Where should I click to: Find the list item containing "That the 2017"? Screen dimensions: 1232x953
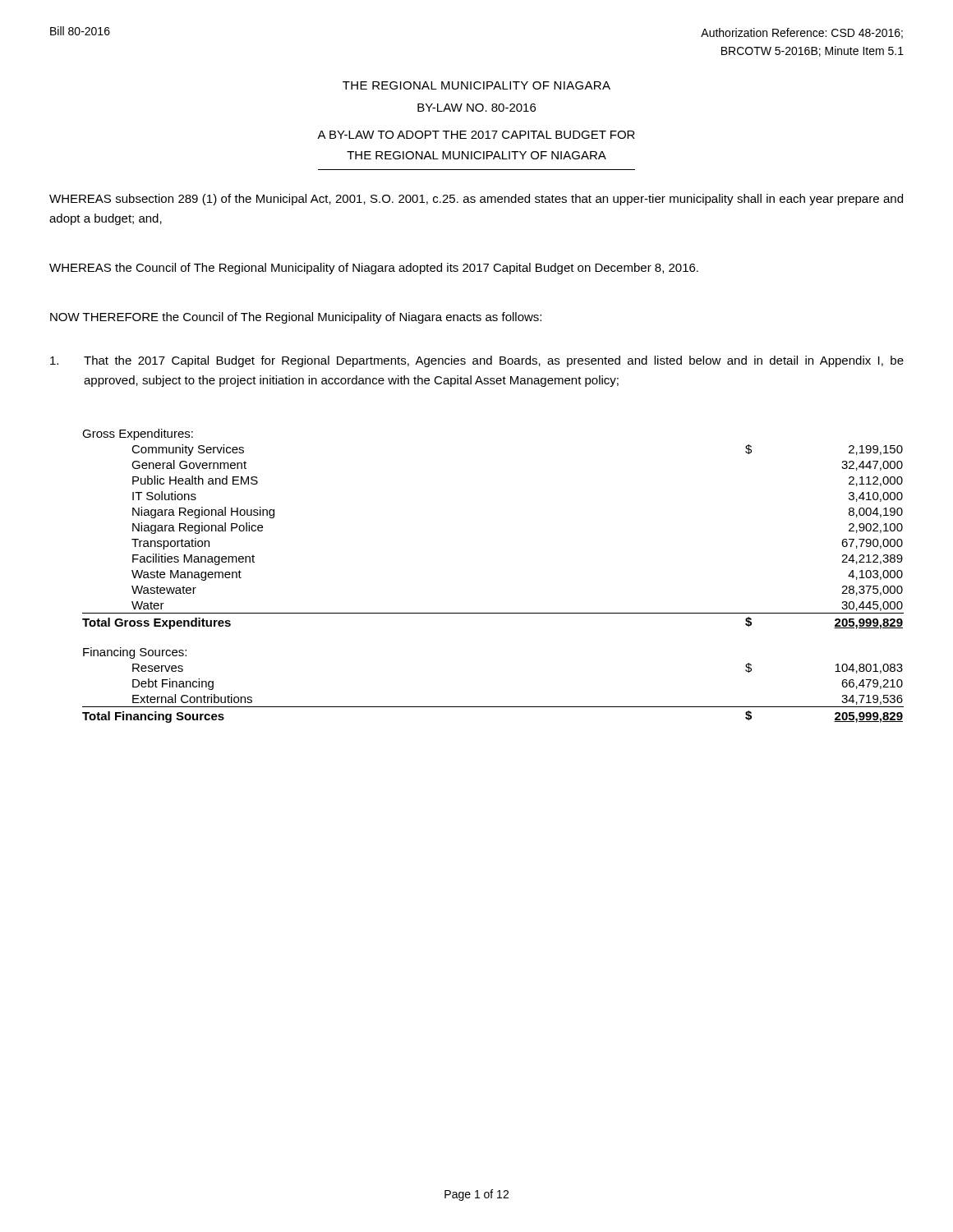pos(476,370)
